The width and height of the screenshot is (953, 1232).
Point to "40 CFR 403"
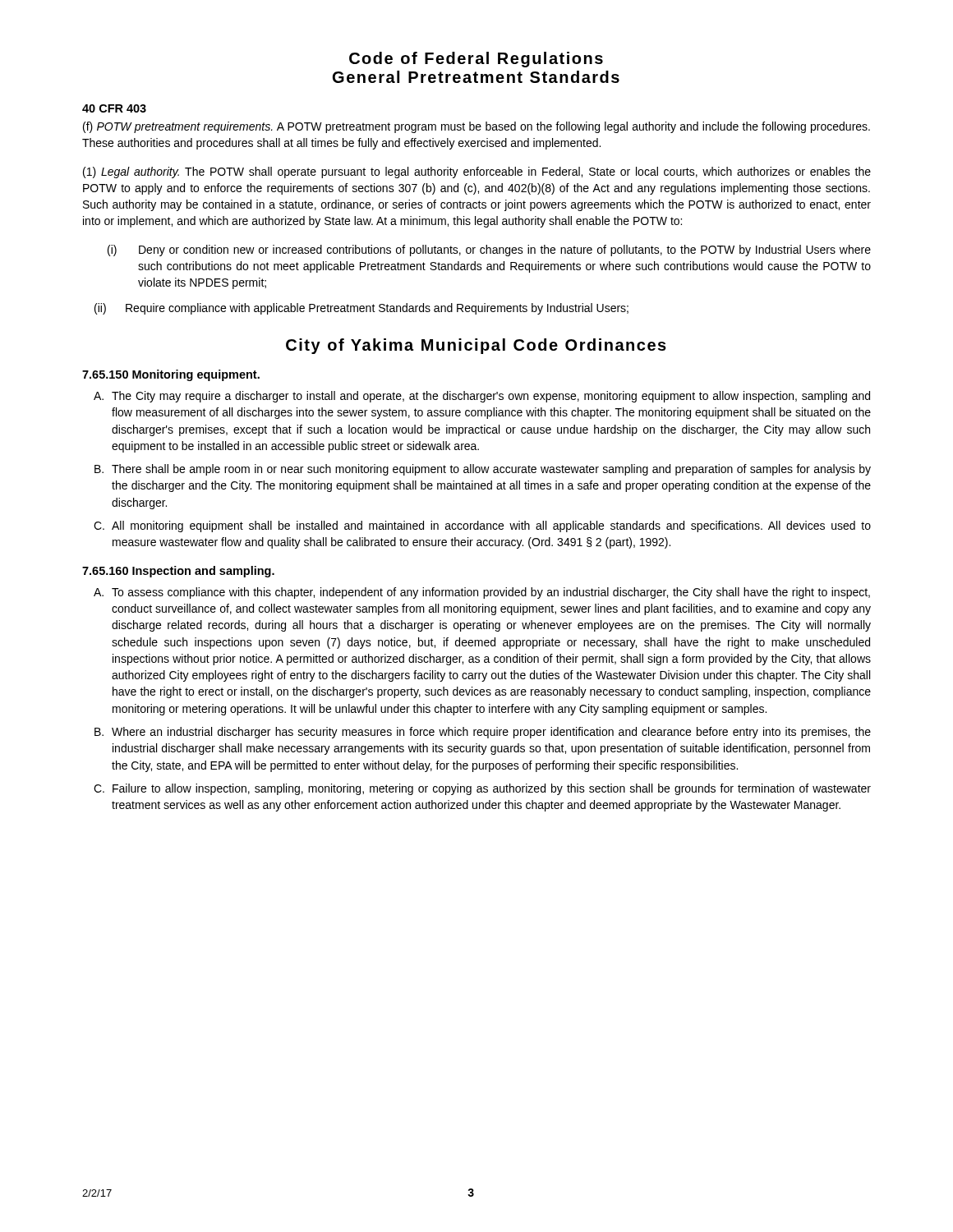(114, 108)
